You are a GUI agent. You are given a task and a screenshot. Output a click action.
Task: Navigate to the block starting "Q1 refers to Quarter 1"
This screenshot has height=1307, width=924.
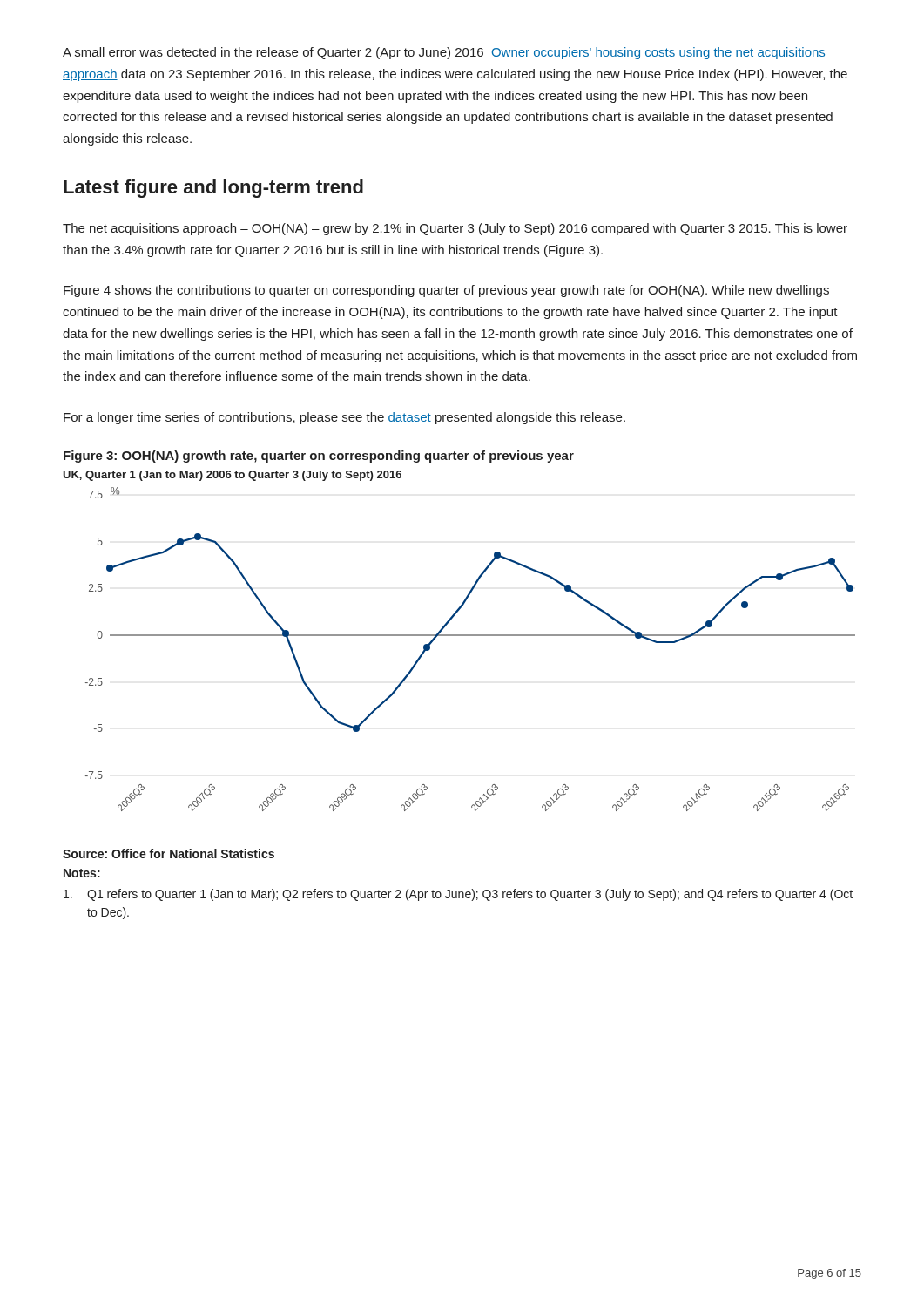pos(462,904)
